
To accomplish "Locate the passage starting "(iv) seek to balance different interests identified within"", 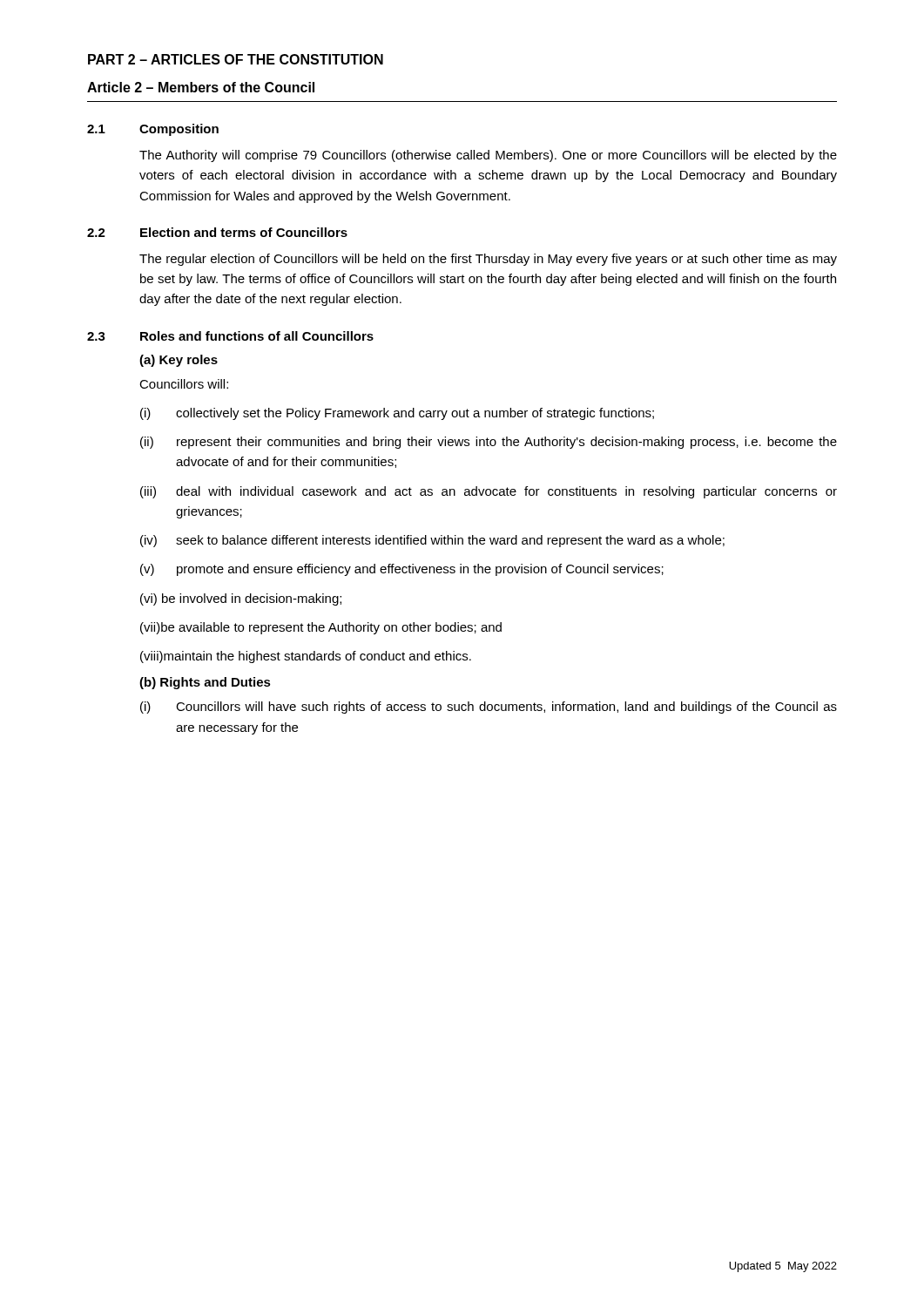I will [x=488, y=540].
